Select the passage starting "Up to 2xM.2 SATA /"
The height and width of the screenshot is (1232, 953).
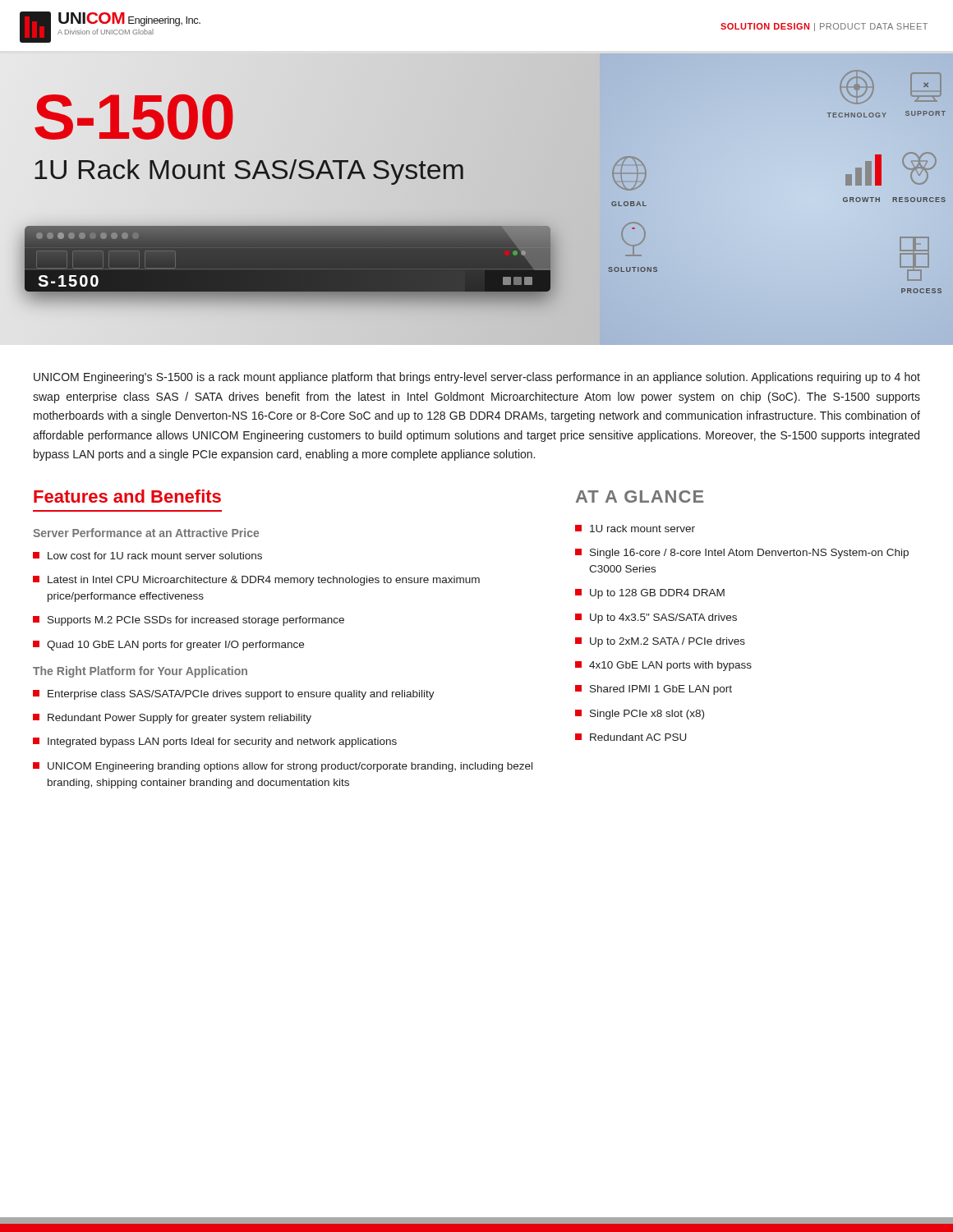[x=660, y=641]
